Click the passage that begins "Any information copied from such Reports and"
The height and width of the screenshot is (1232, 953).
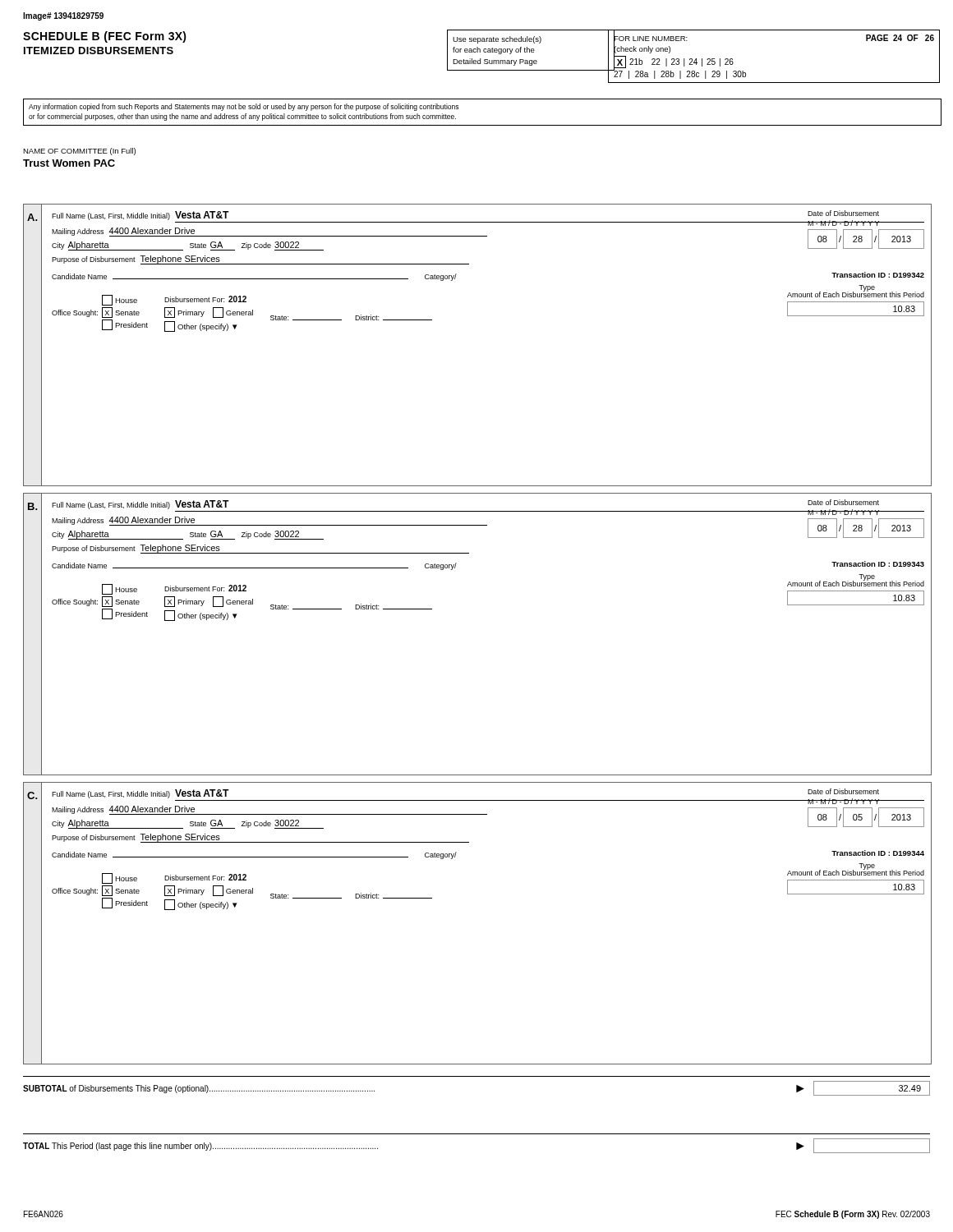pos(244,112)
